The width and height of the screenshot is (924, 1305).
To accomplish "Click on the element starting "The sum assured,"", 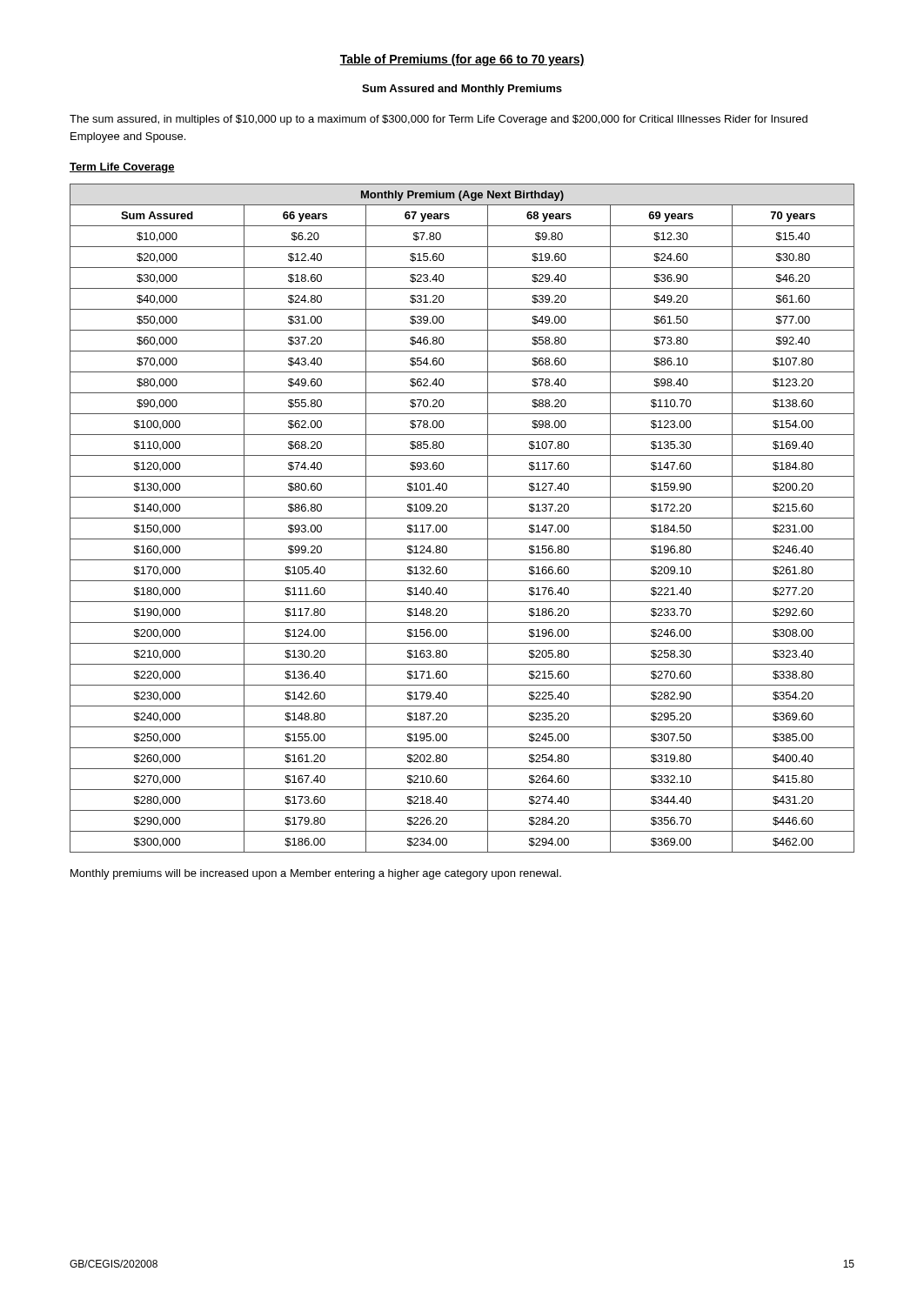I will pos(439,127).
